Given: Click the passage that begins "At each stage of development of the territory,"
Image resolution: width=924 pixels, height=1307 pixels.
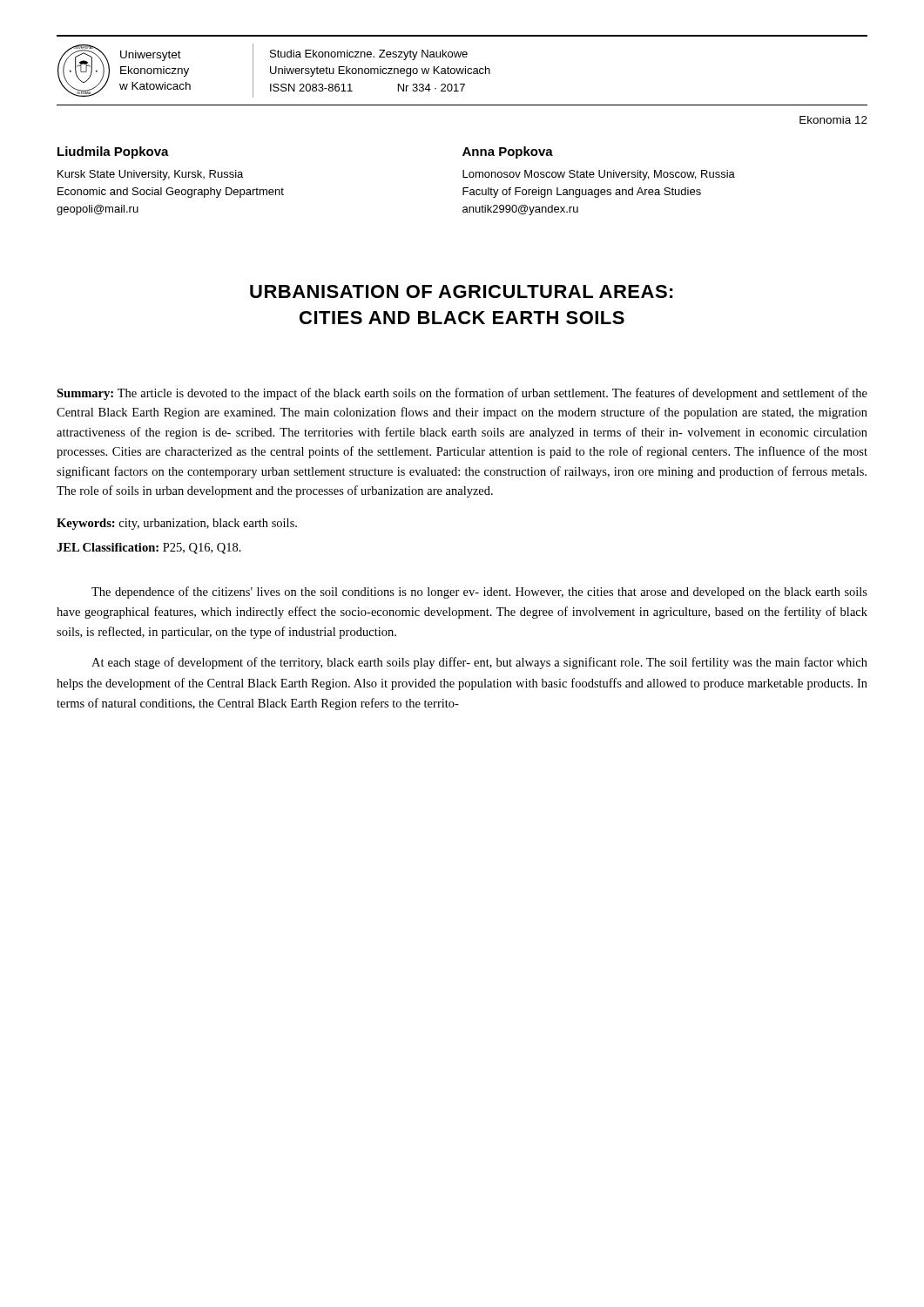Looking at the screenshot, I should click(x=462, y=683).
